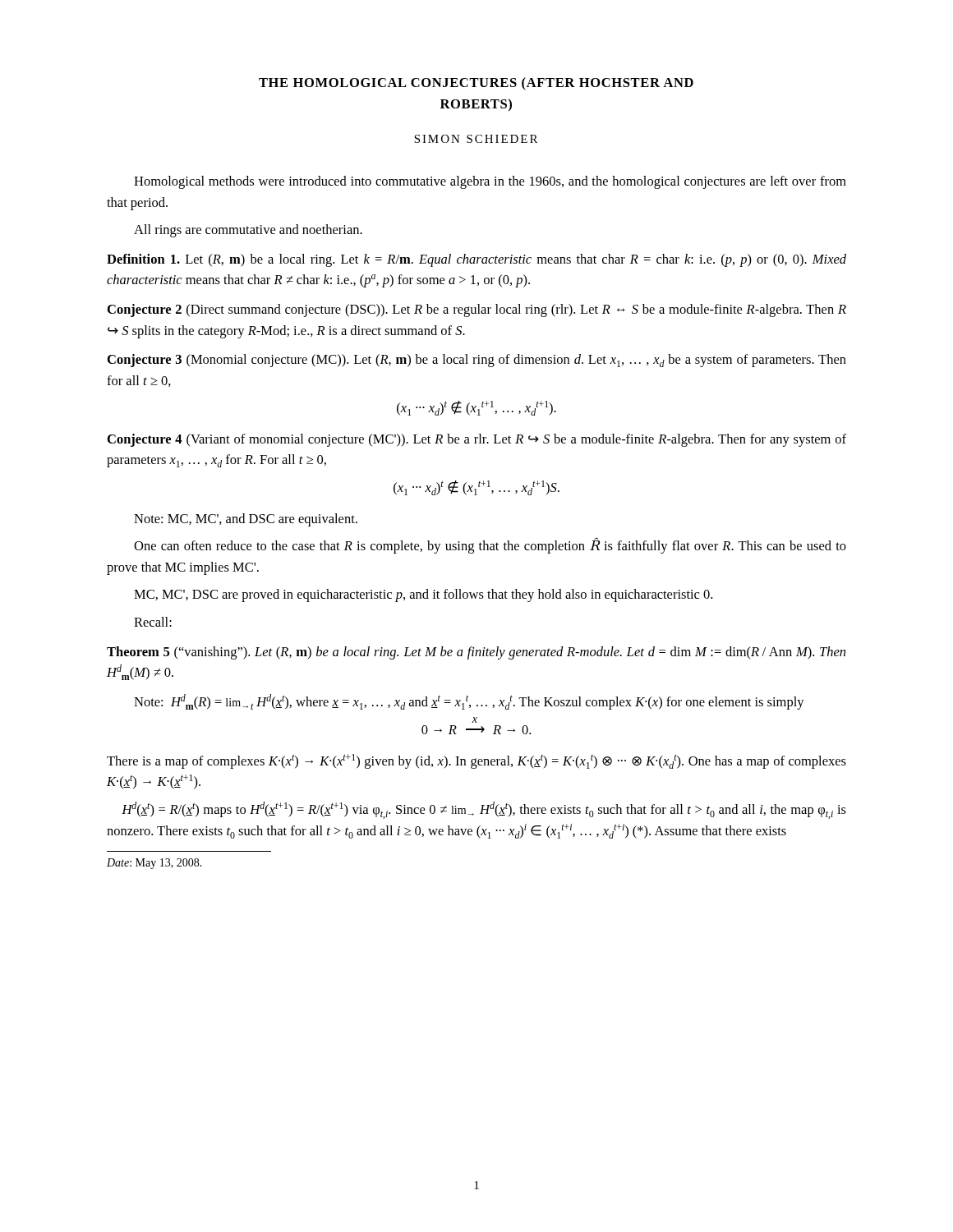
Task: Find the text block starting "Date: May 13,"
Action: pyautogui.click(x=155, y=863)
